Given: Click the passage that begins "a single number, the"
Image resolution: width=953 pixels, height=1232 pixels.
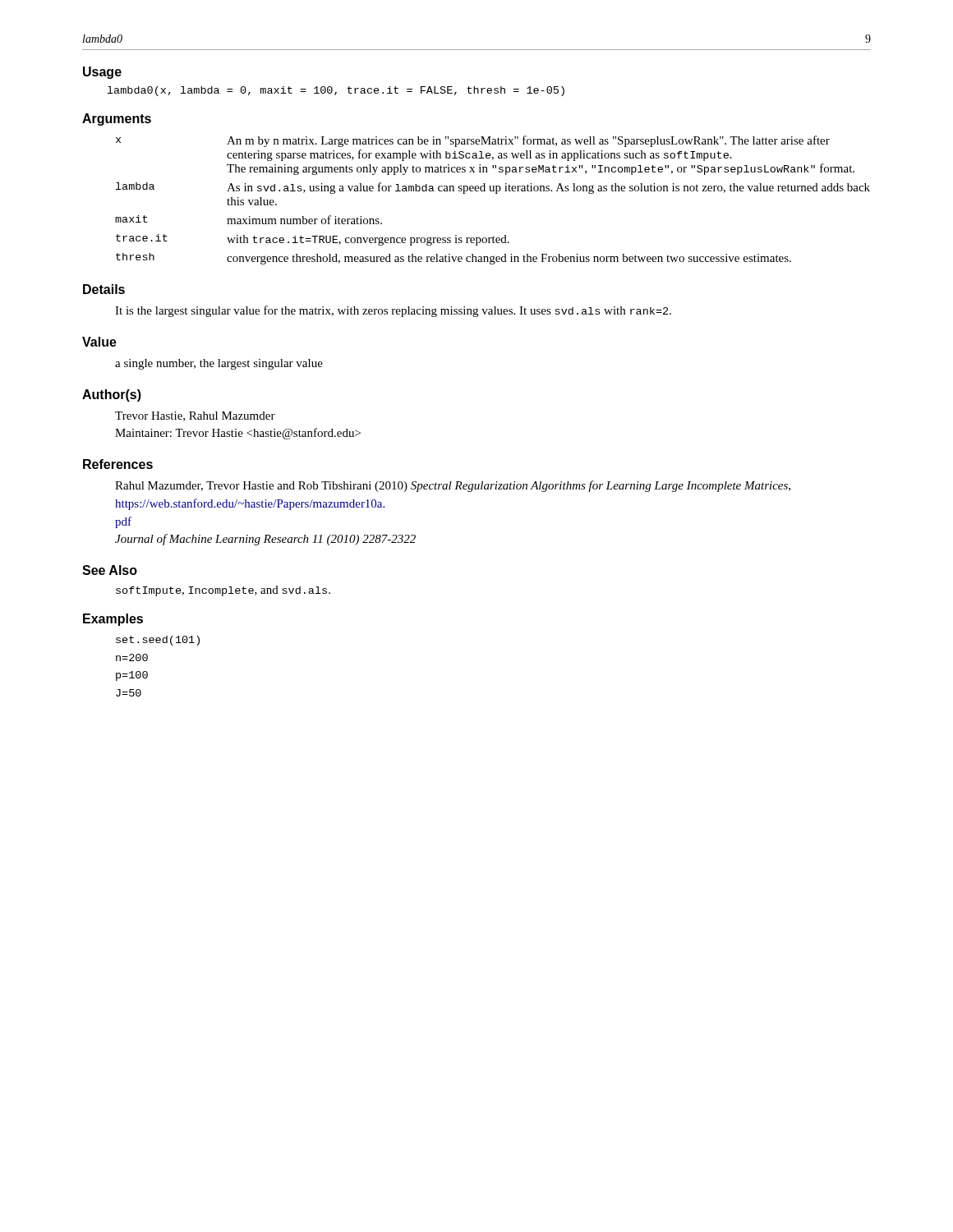Looking at the screenshot, I should pyautogui.click(x=219, y=363).
